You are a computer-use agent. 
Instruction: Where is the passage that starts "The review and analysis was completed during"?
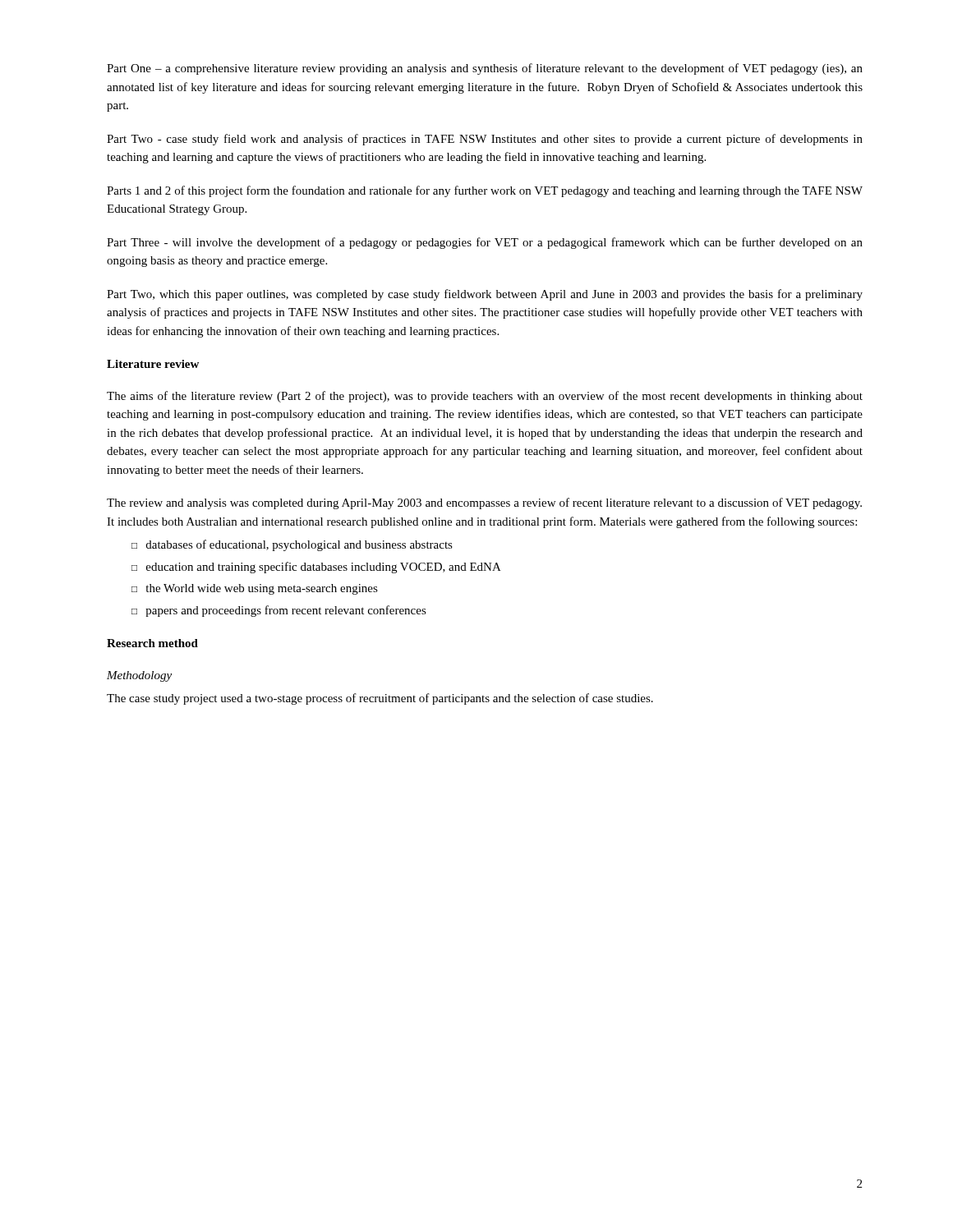[x=485, y=512]
